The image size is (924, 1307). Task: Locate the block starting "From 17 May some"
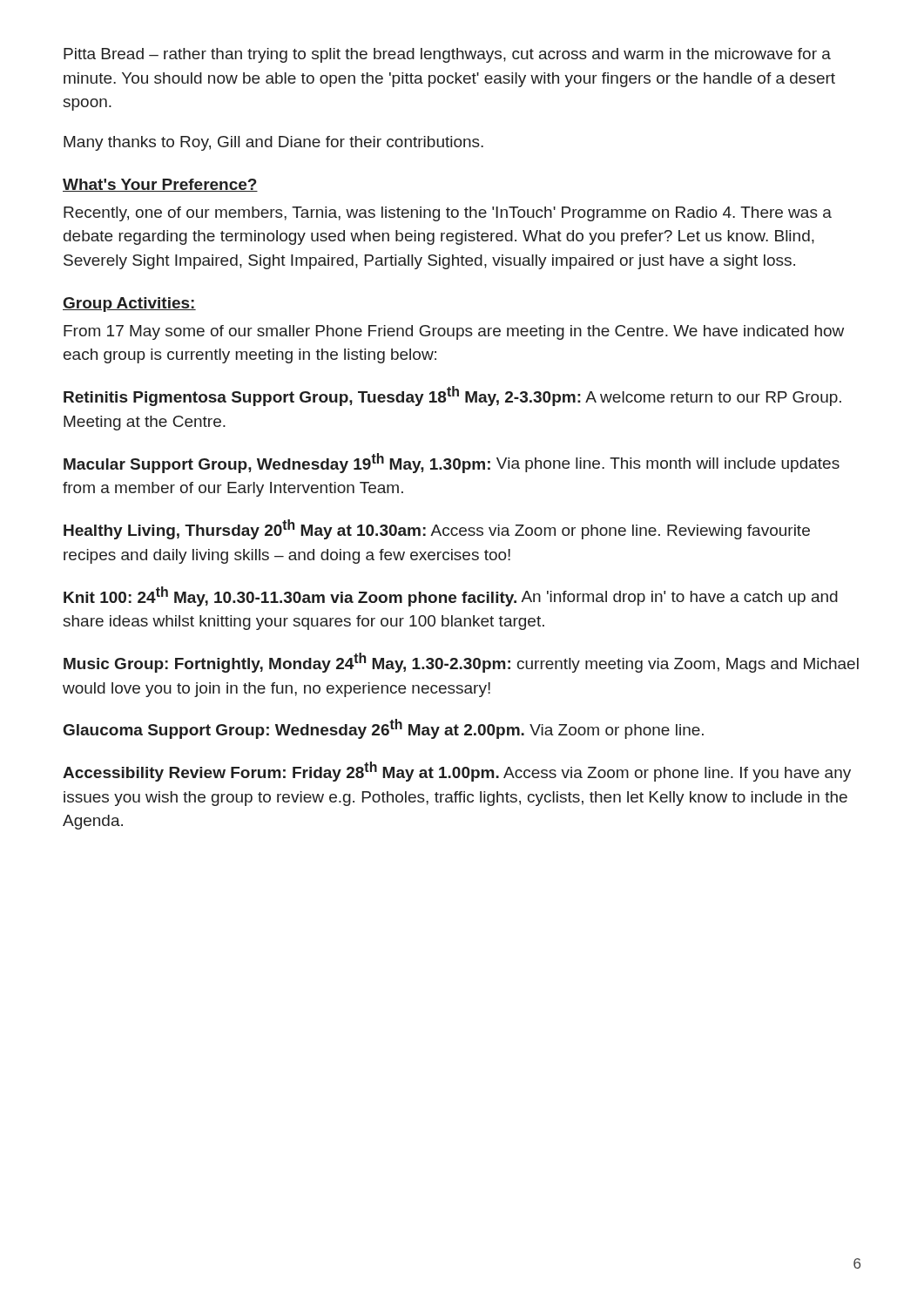click(453, 343)
